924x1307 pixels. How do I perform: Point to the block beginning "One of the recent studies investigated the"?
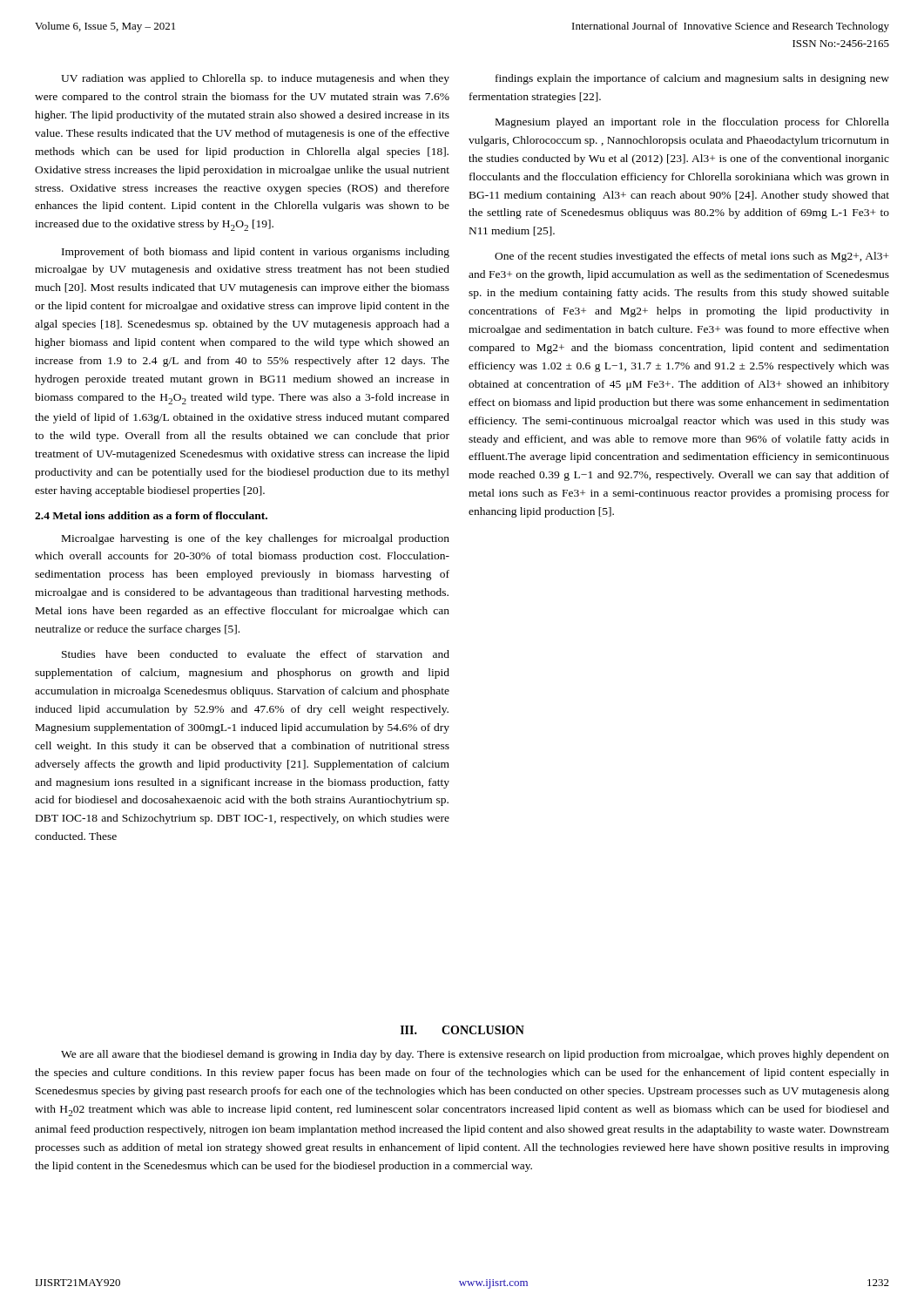click(679, 384)
